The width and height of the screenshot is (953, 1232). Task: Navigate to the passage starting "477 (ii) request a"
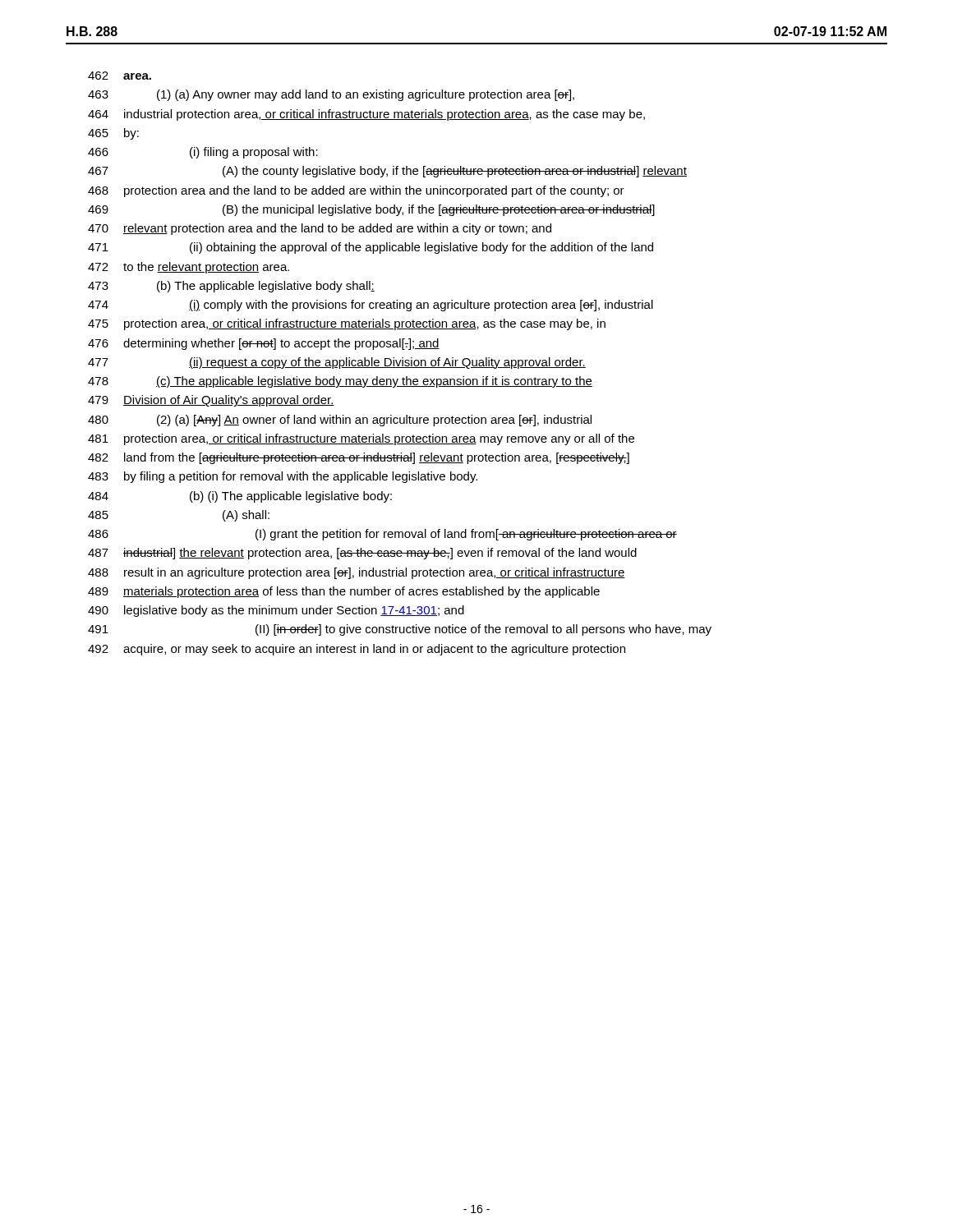coord(476,362)
